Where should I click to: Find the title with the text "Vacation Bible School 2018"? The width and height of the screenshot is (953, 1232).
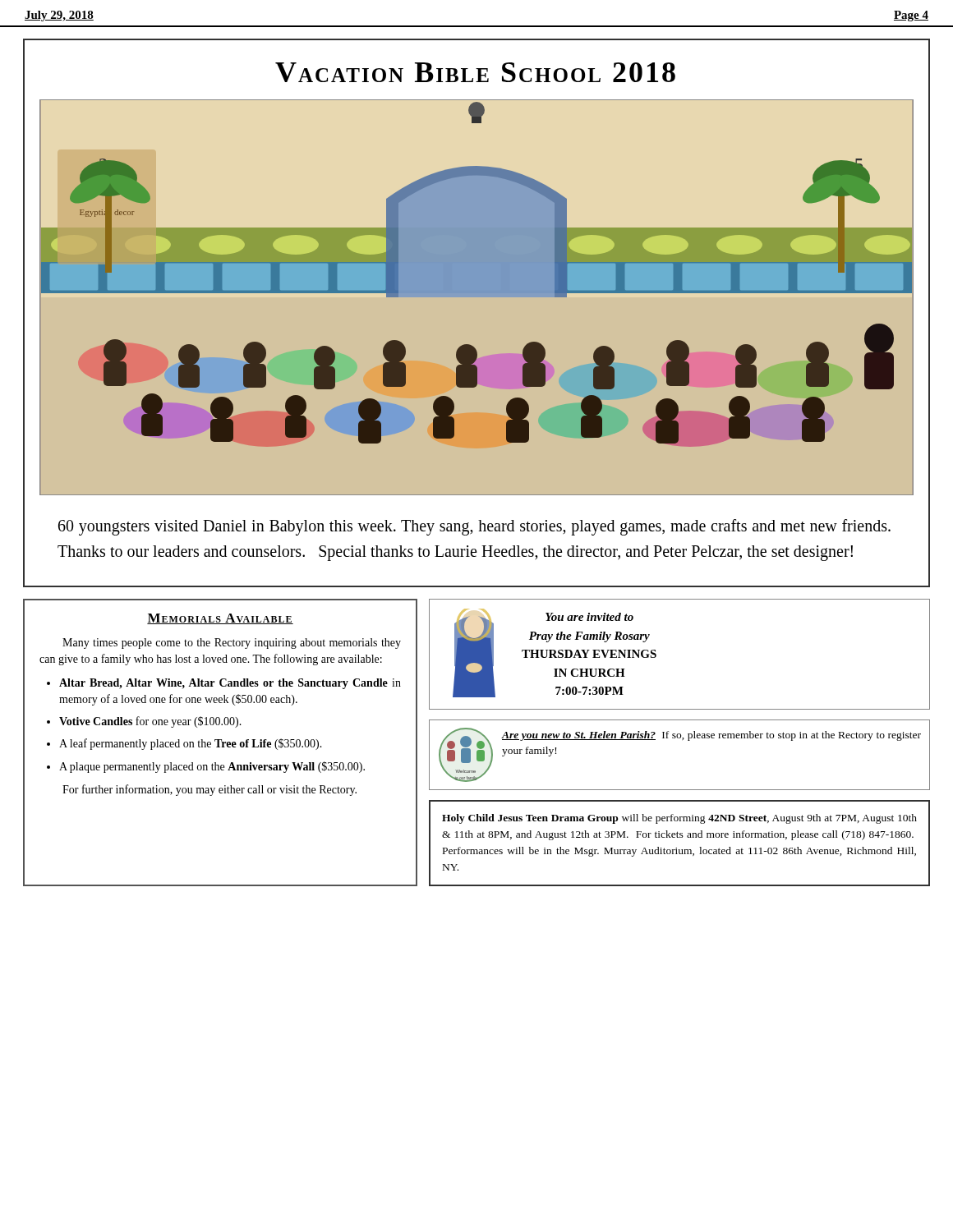[476, 72]
